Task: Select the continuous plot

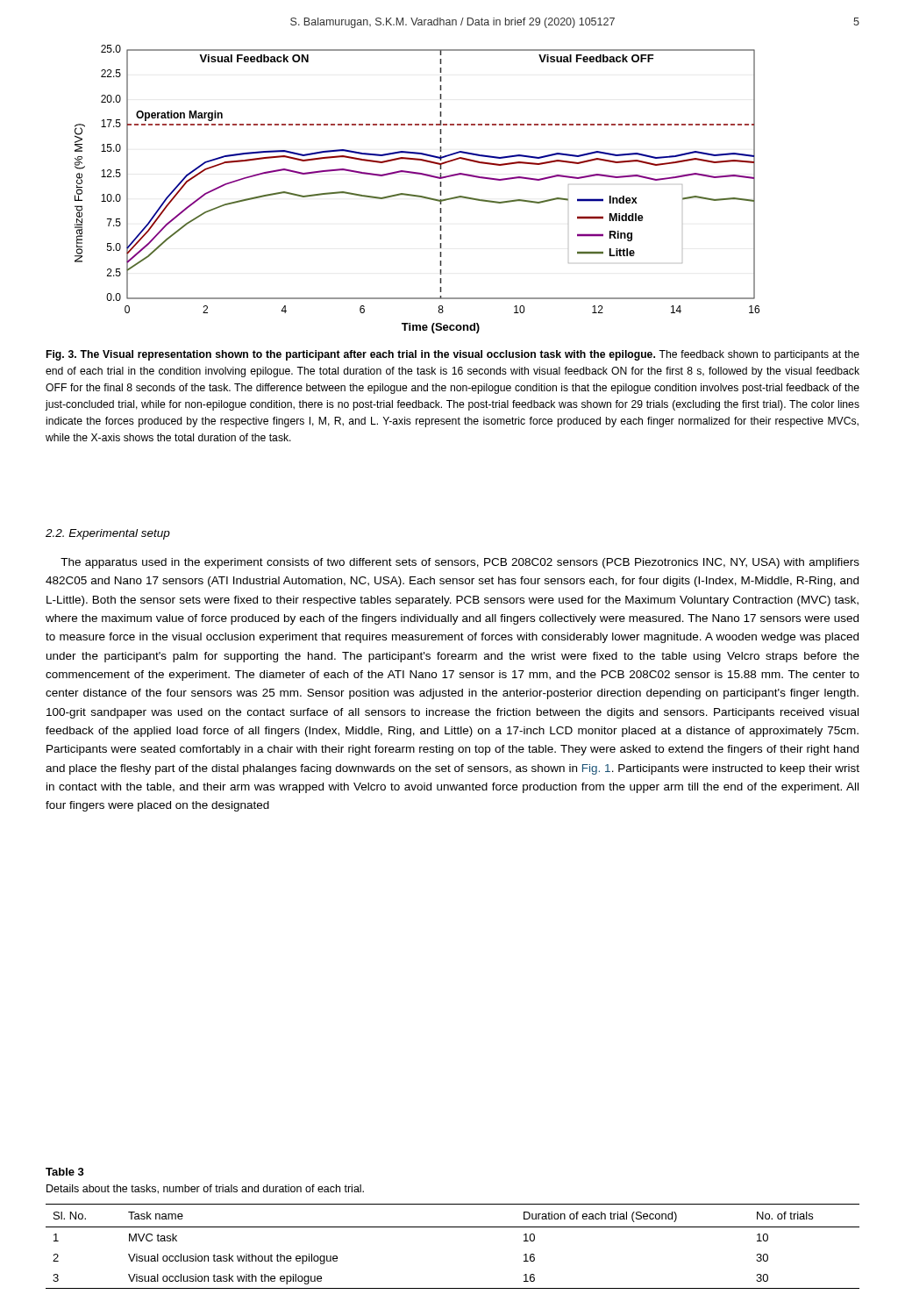Action: pos(445,189)
